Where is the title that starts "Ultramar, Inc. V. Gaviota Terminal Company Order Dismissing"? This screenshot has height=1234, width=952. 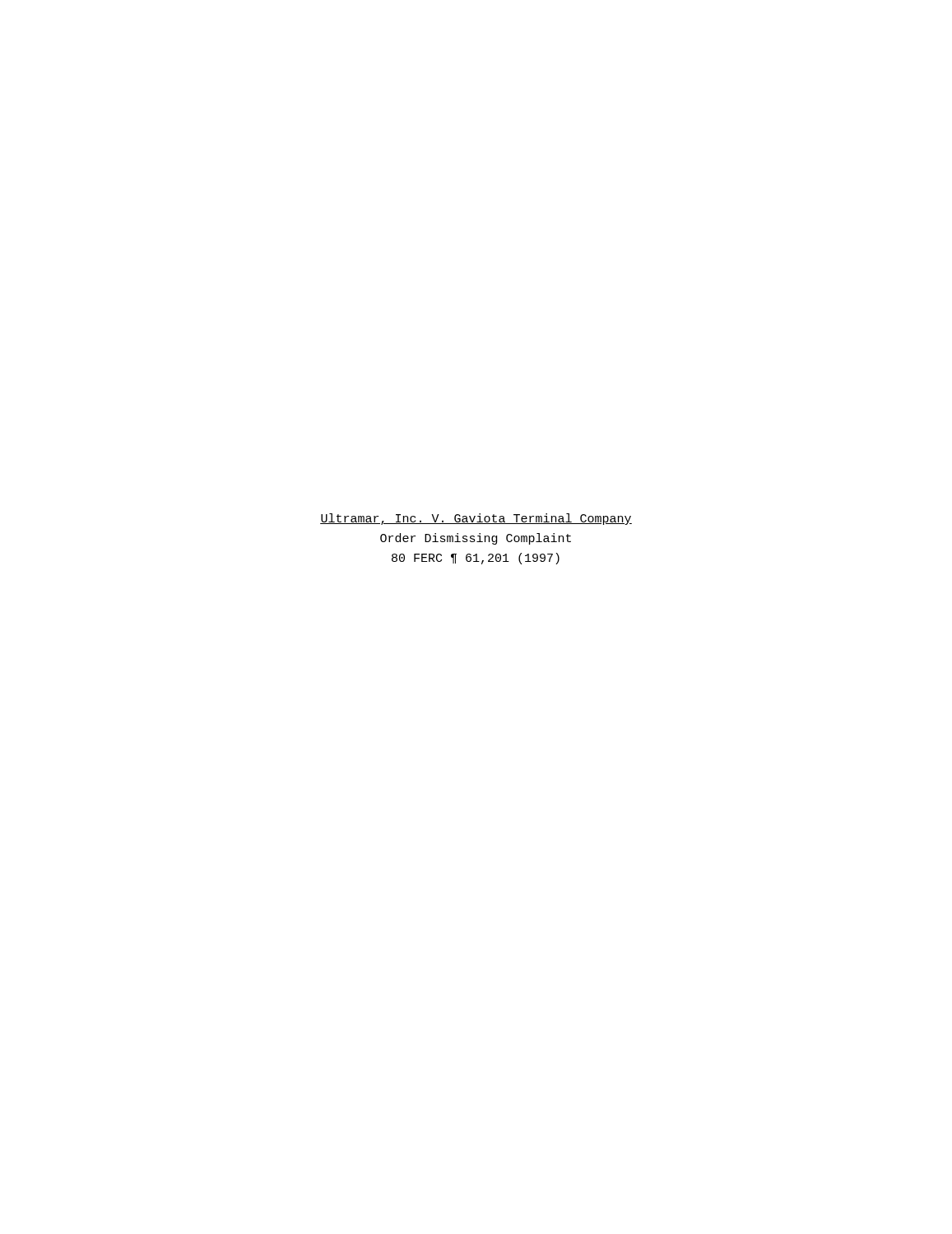tap(476, 540)
